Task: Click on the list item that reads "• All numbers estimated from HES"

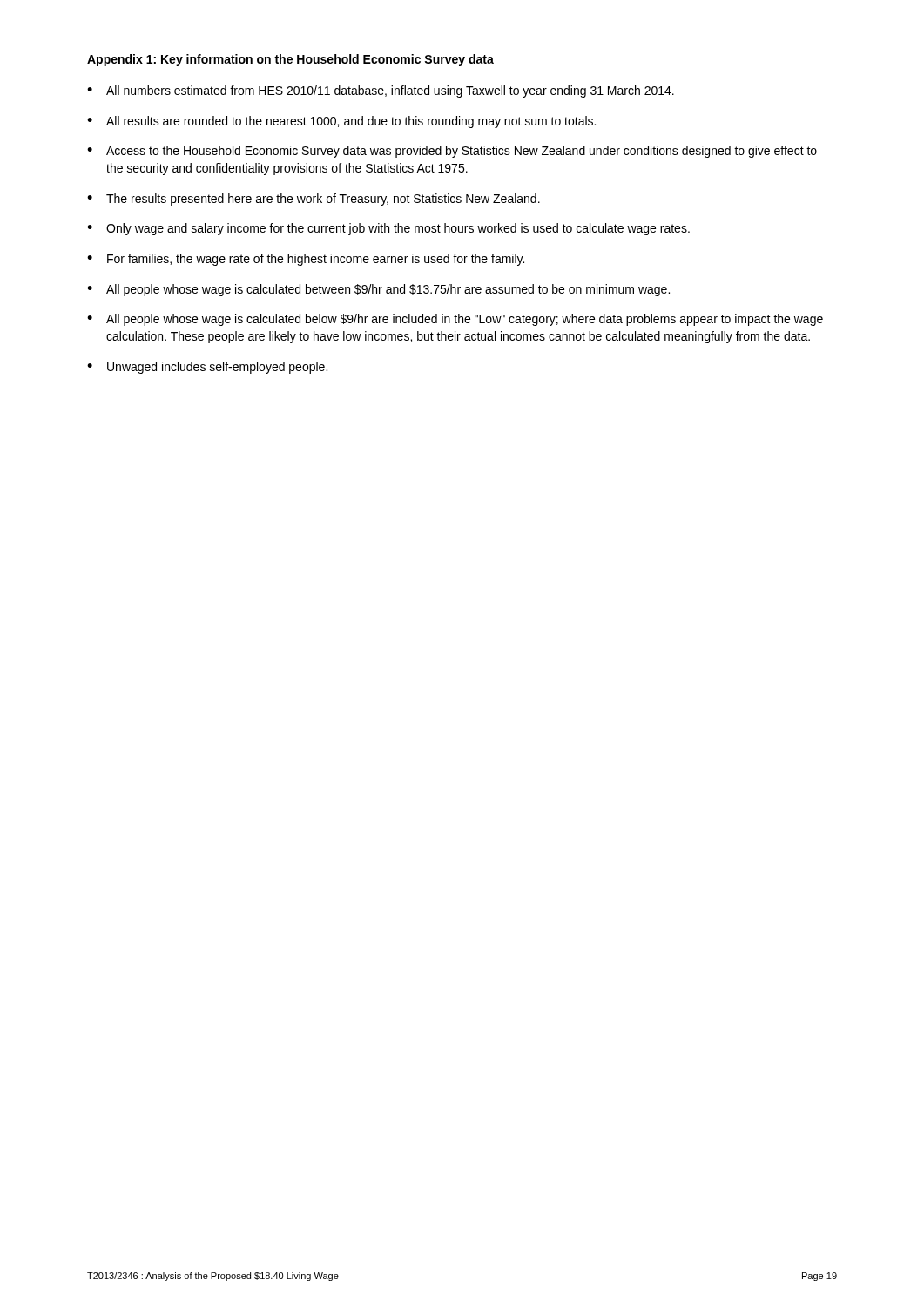Action: [462, 91]
